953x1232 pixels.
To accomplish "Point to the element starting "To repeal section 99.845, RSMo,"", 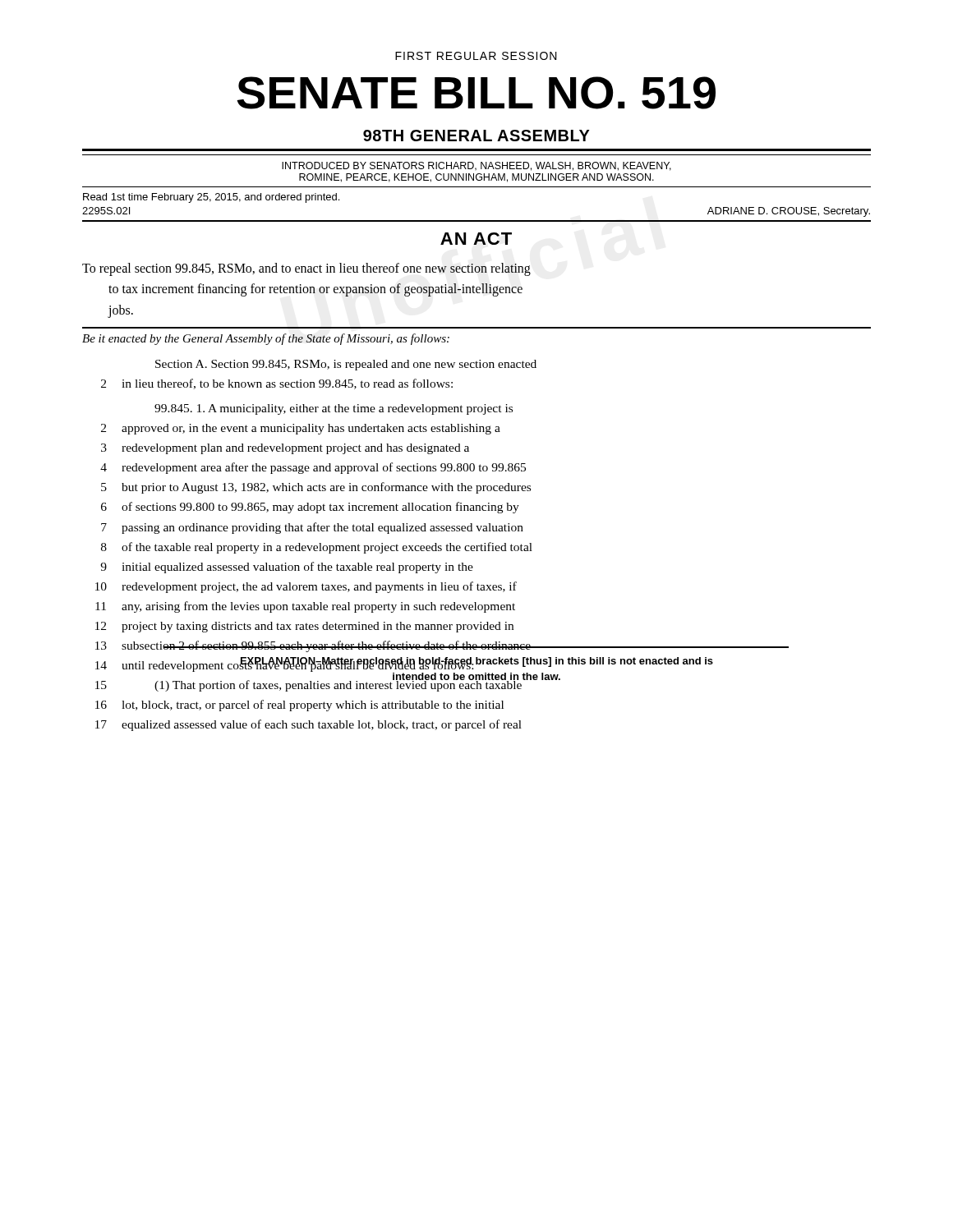I will (306, 289).
